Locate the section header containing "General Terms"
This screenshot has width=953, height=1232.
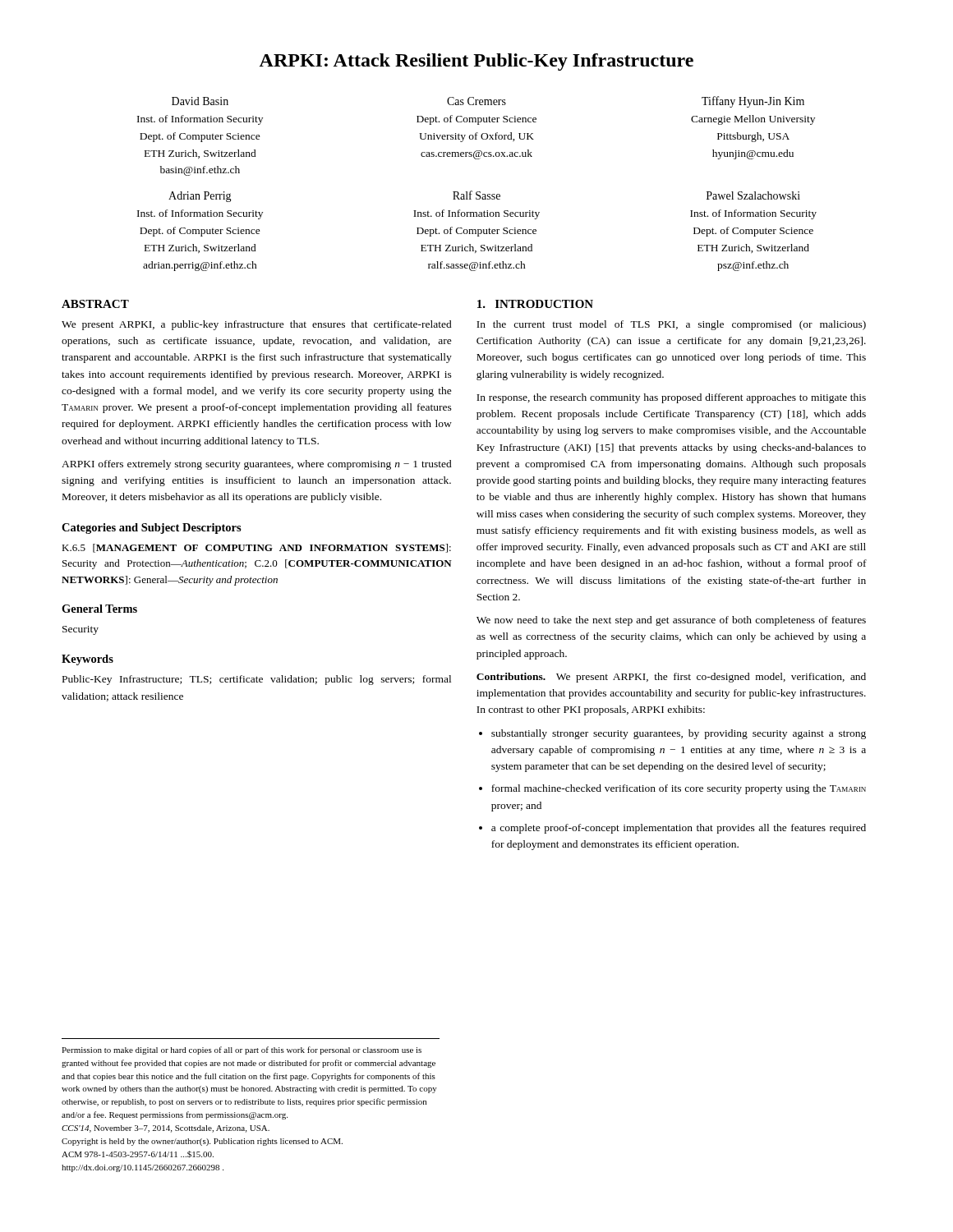point(100,609)
